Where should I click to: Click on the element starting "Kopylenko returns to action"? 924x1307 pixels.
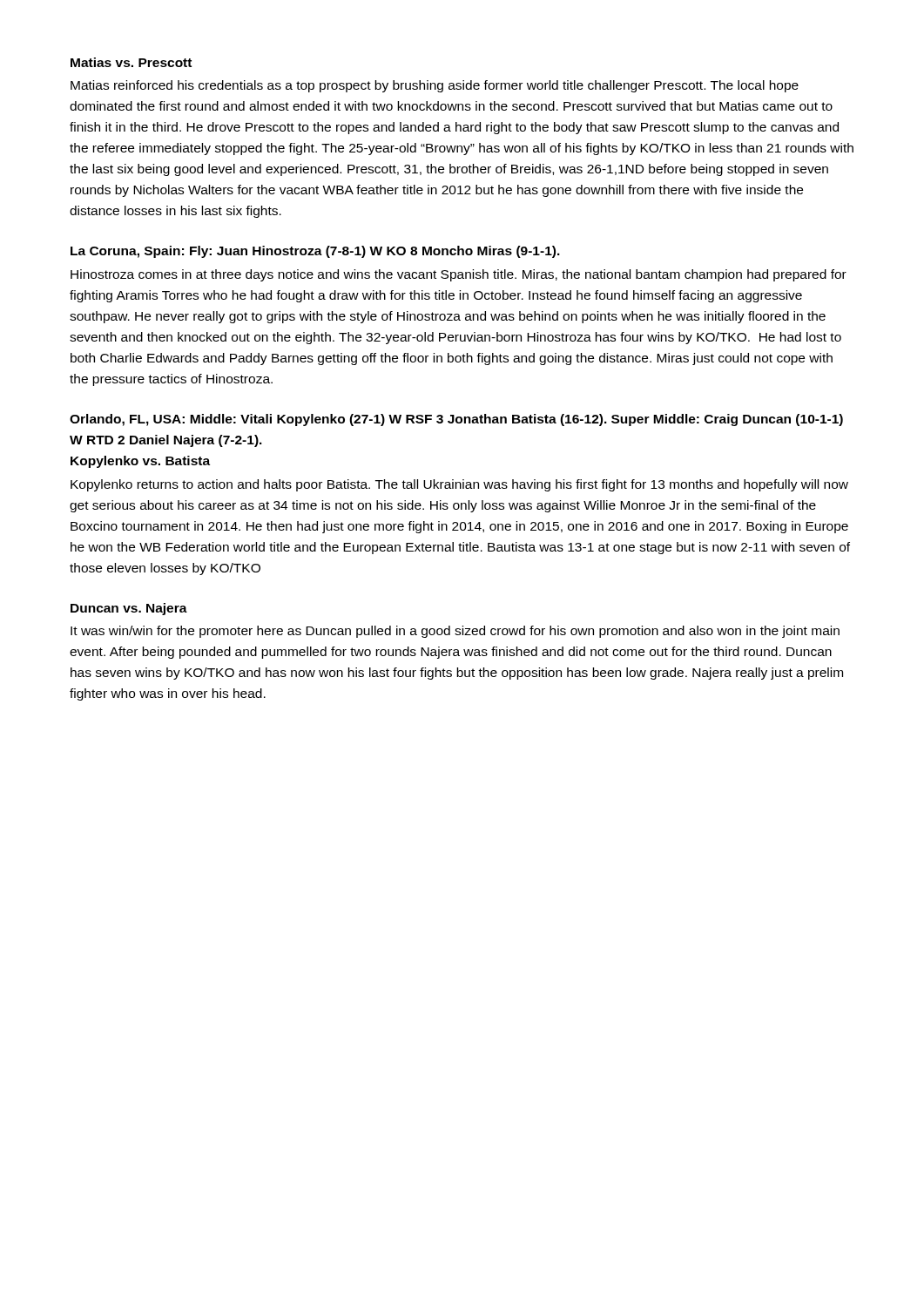coord(460,526)
